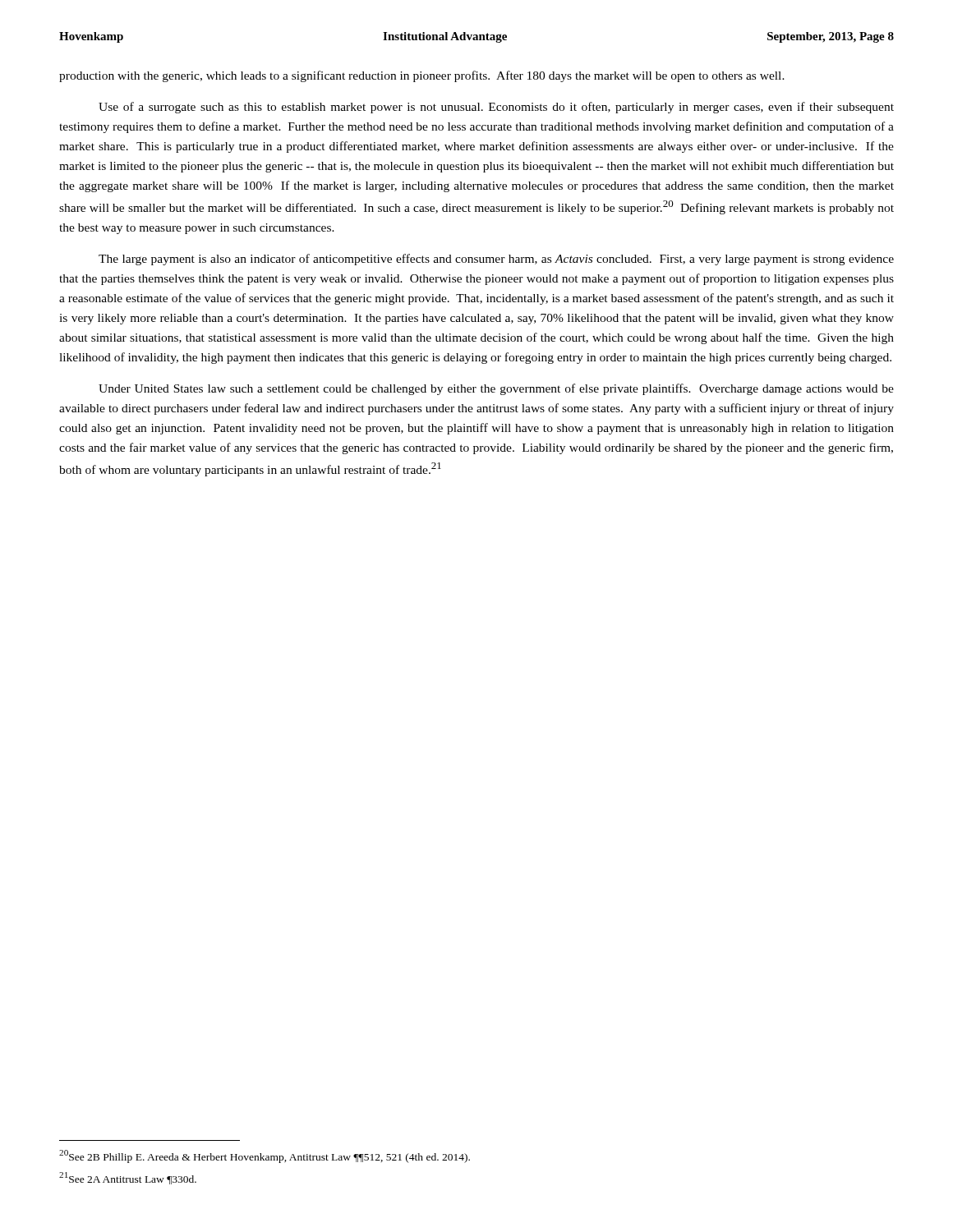Click on the text block that says "Under United States law such a"
The width and height of the screenshot is (953, 1232).
(x=476, y=430)
